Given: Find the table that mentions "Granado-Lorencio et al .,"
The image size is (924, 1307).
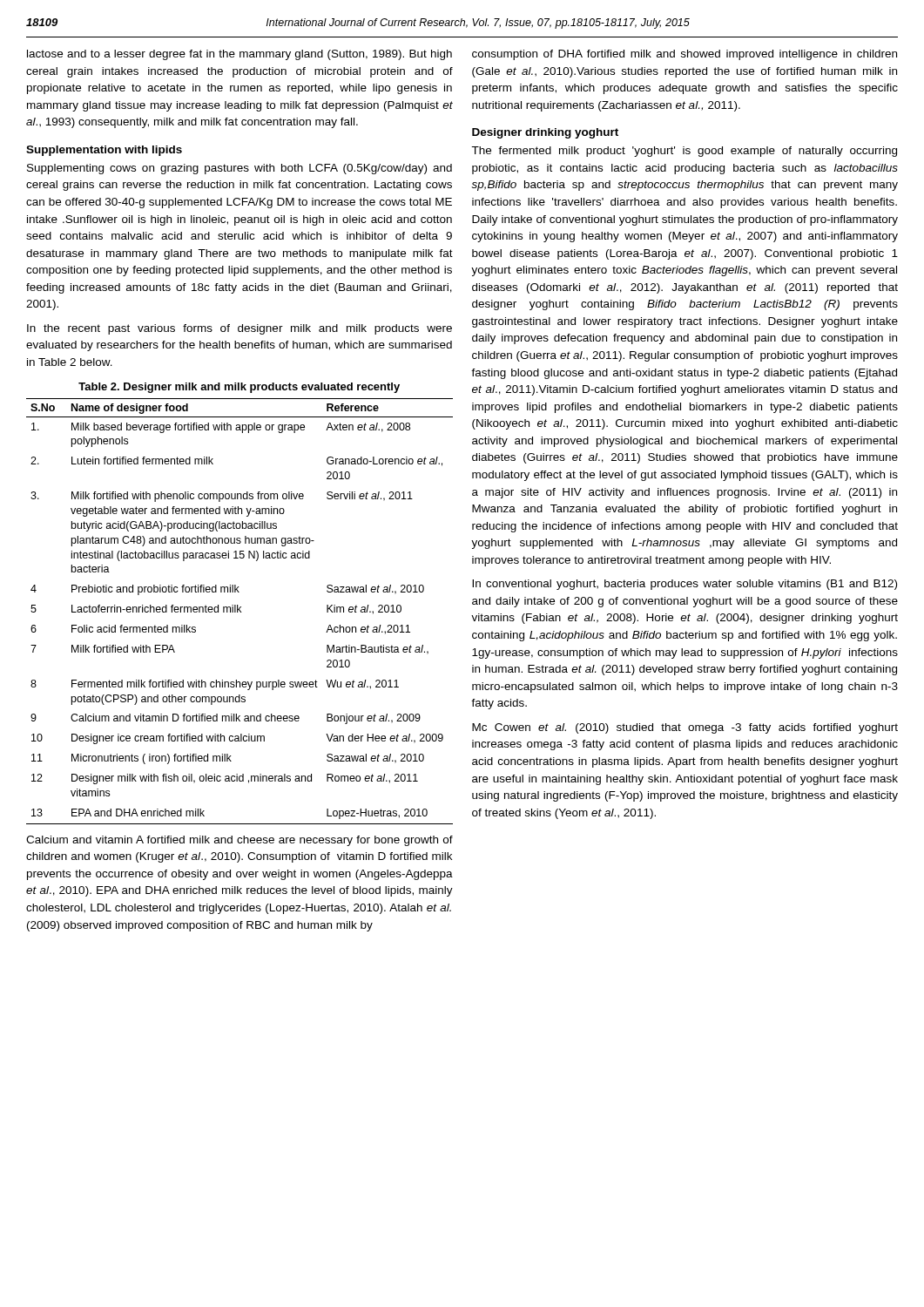Looking at the screenshot, I should (x=239, y=611).
